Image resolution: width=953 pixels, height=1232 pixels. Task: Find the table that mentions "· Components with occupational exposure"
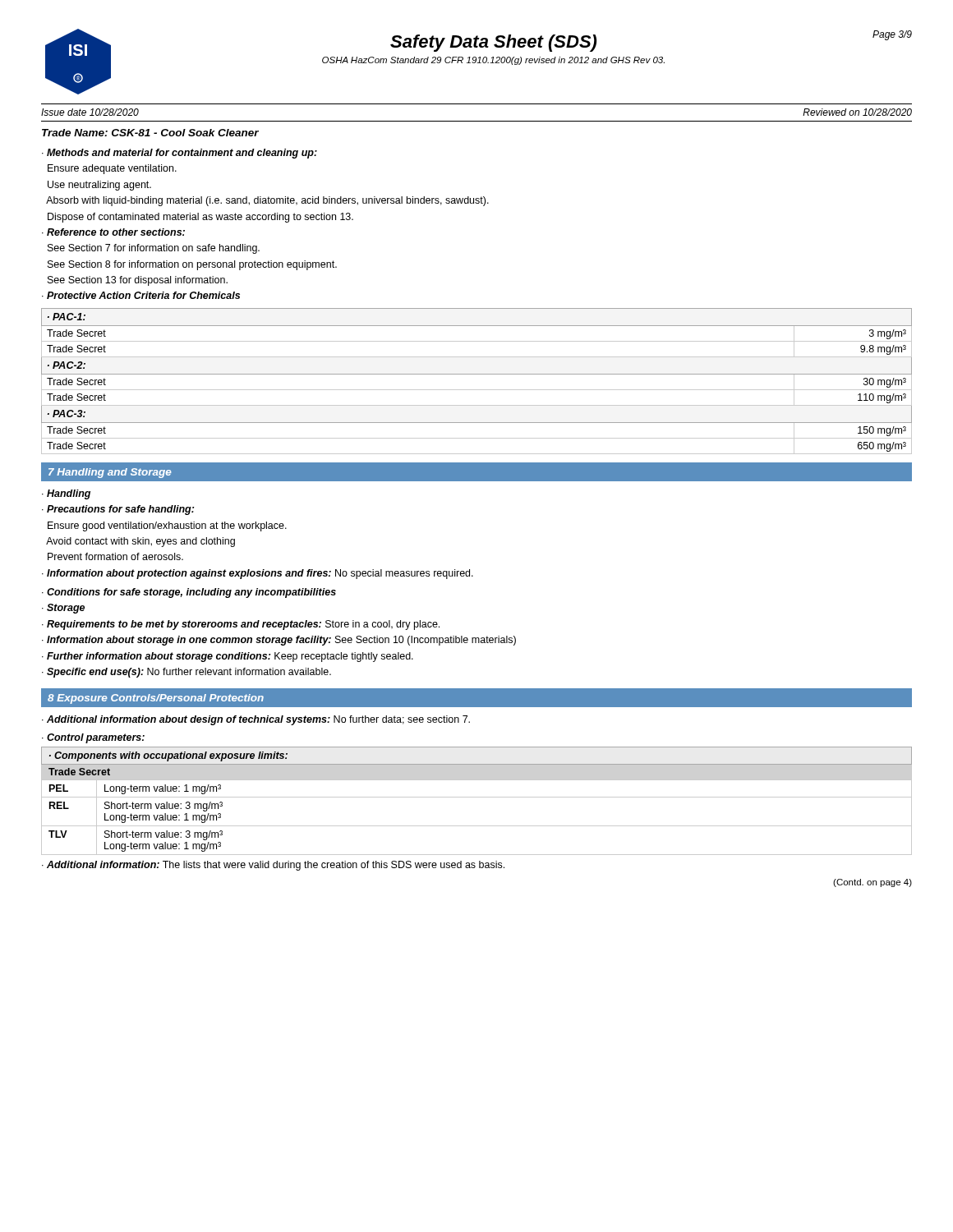[476, 801]
